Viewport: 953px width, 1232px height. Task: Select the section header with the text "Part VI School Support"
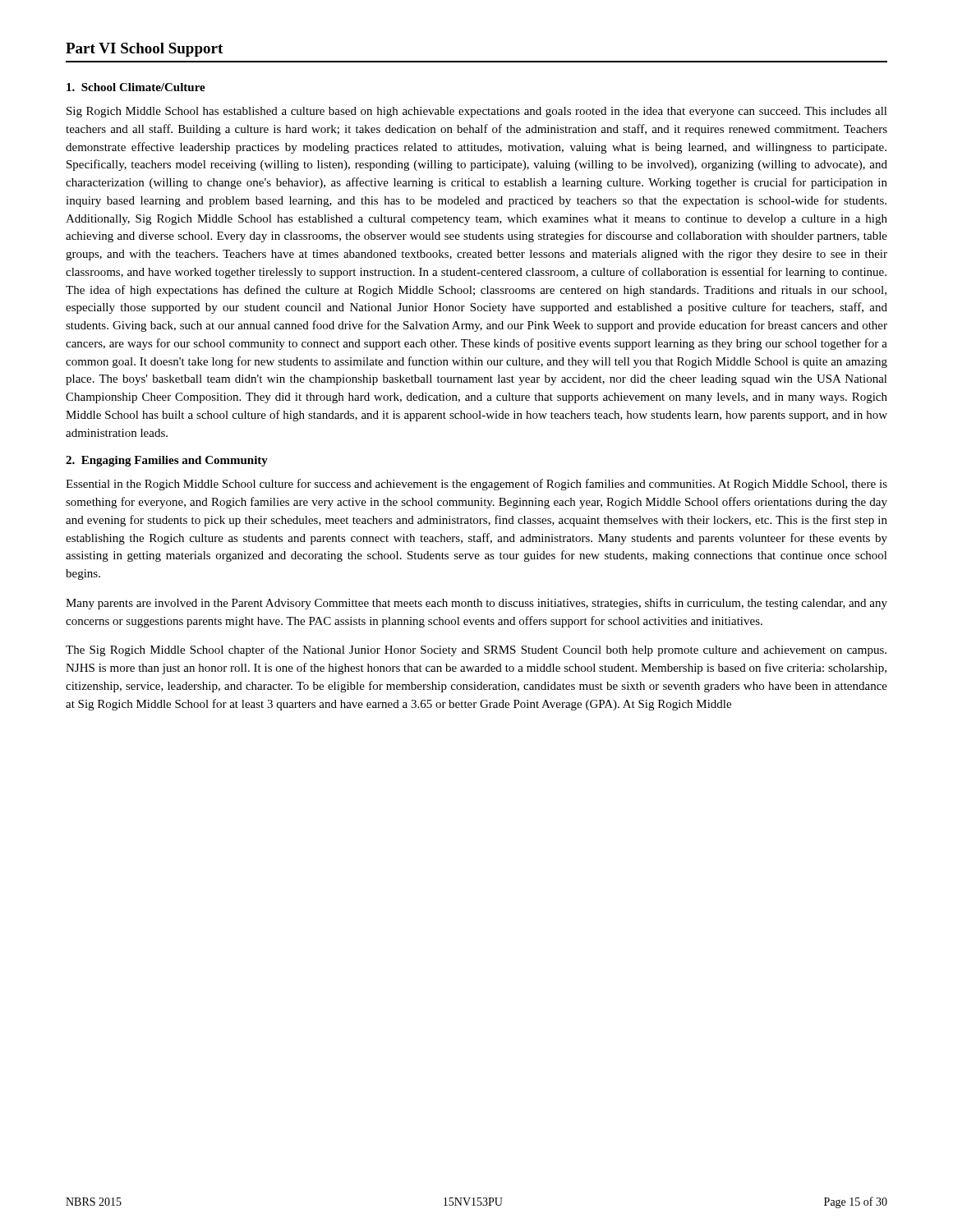tap(144, 50)
